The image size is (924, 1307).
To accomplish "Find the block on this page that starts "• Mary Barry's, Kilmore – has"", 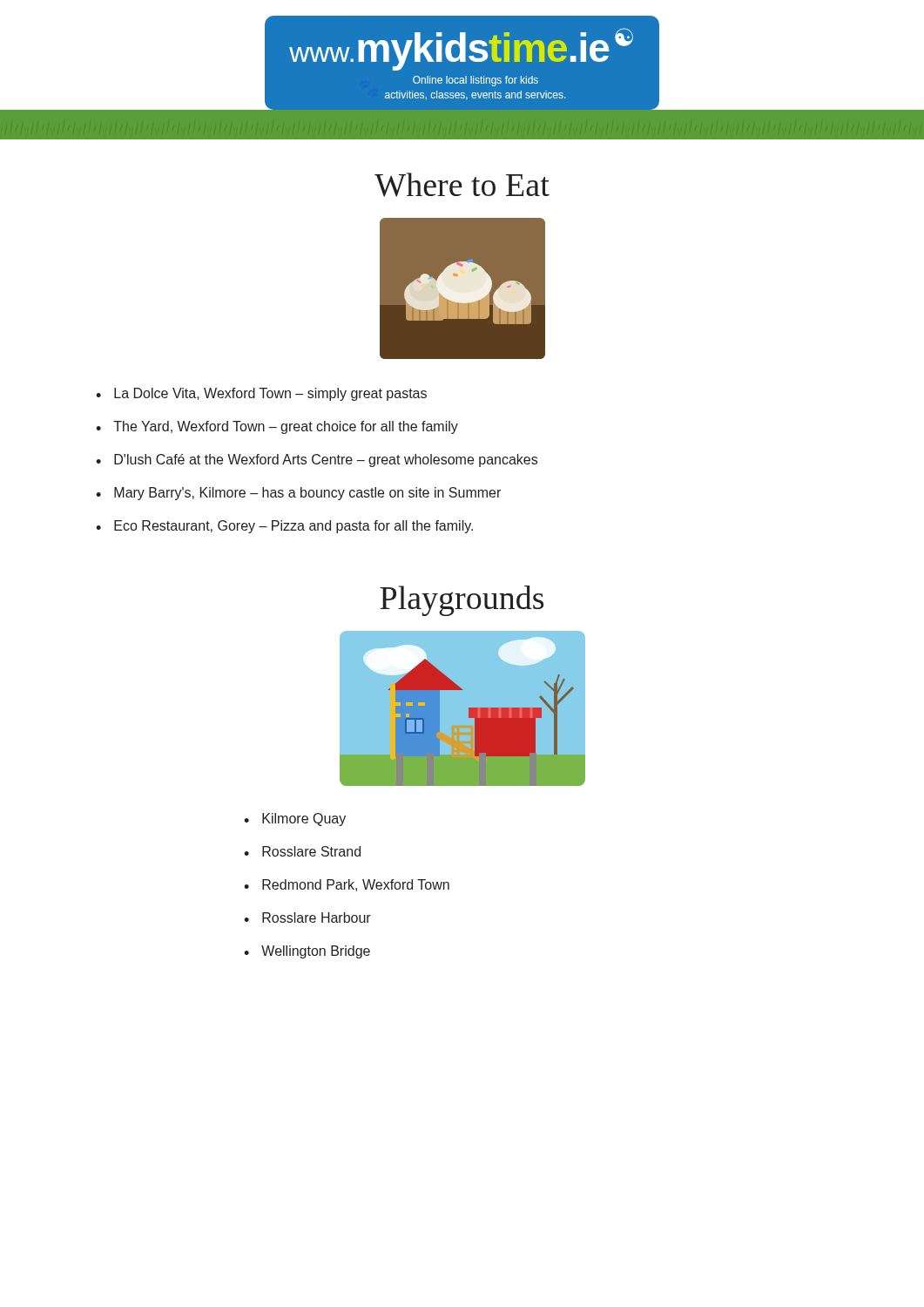I will tap(298, 495).
